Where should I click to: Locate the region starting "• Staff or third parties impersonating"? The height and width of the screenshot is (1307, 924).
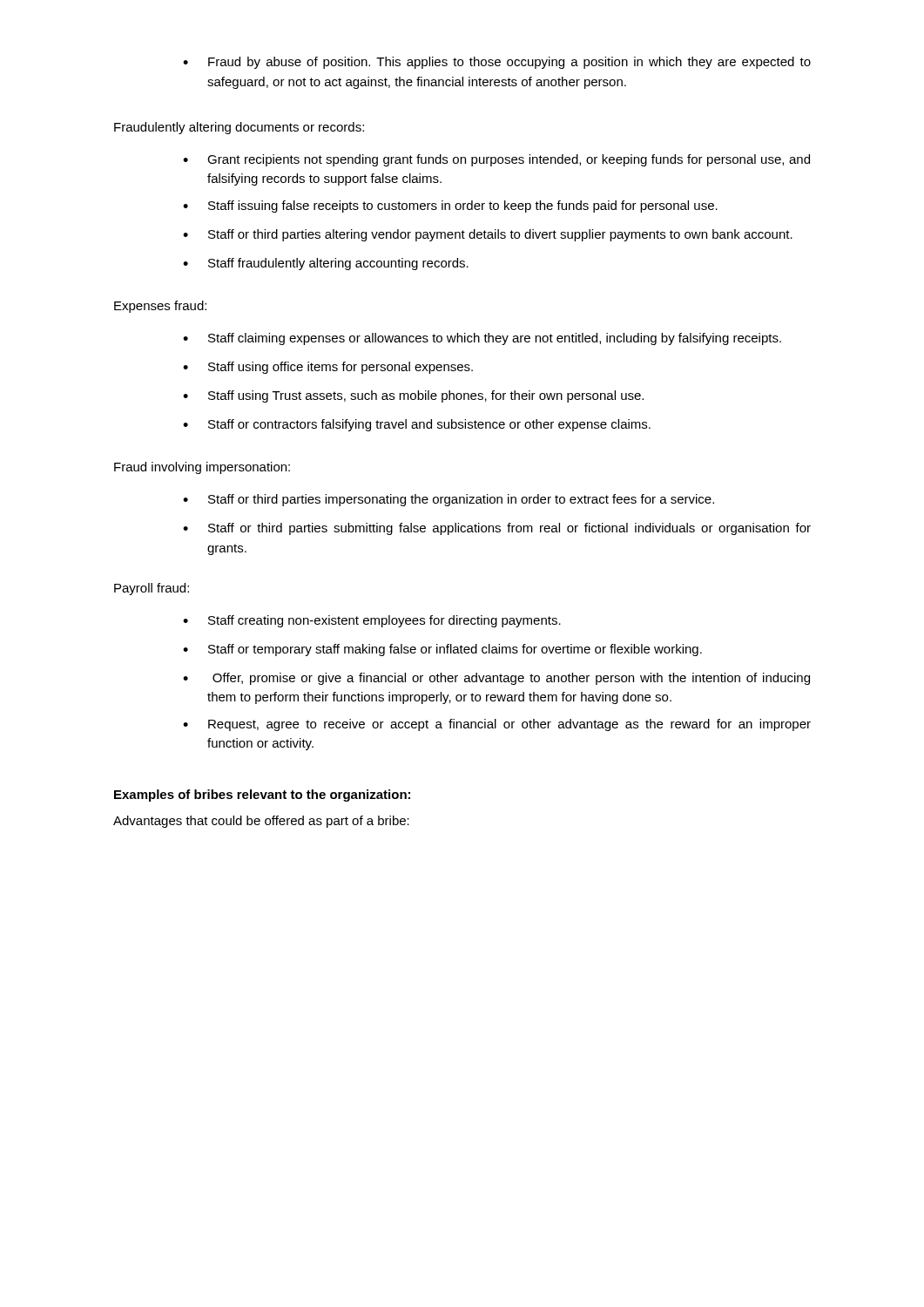(x=497, y=500)
